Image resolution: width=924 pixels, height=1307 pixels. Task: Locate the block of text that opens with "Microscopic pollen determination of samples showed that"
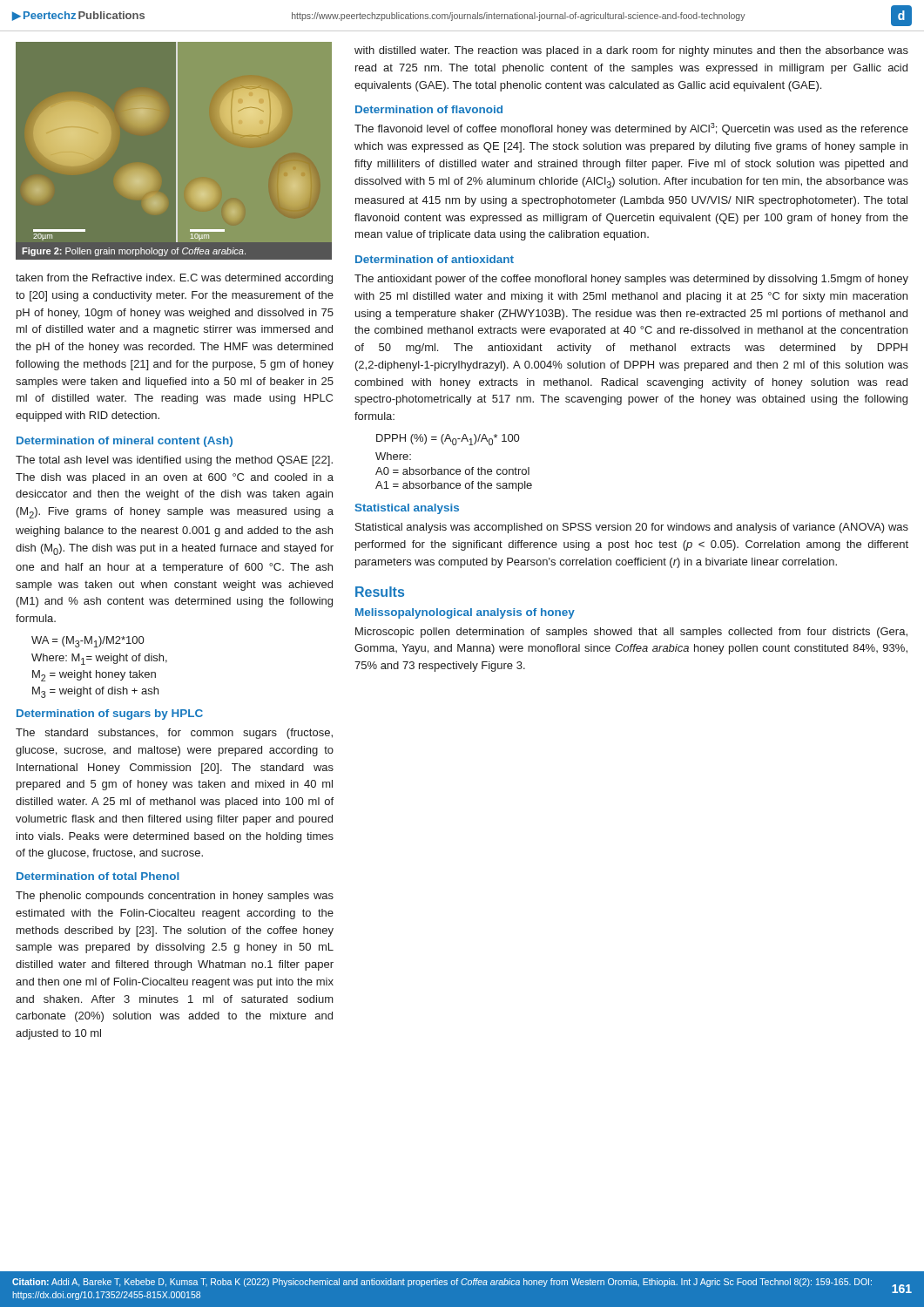click(631, 648)
